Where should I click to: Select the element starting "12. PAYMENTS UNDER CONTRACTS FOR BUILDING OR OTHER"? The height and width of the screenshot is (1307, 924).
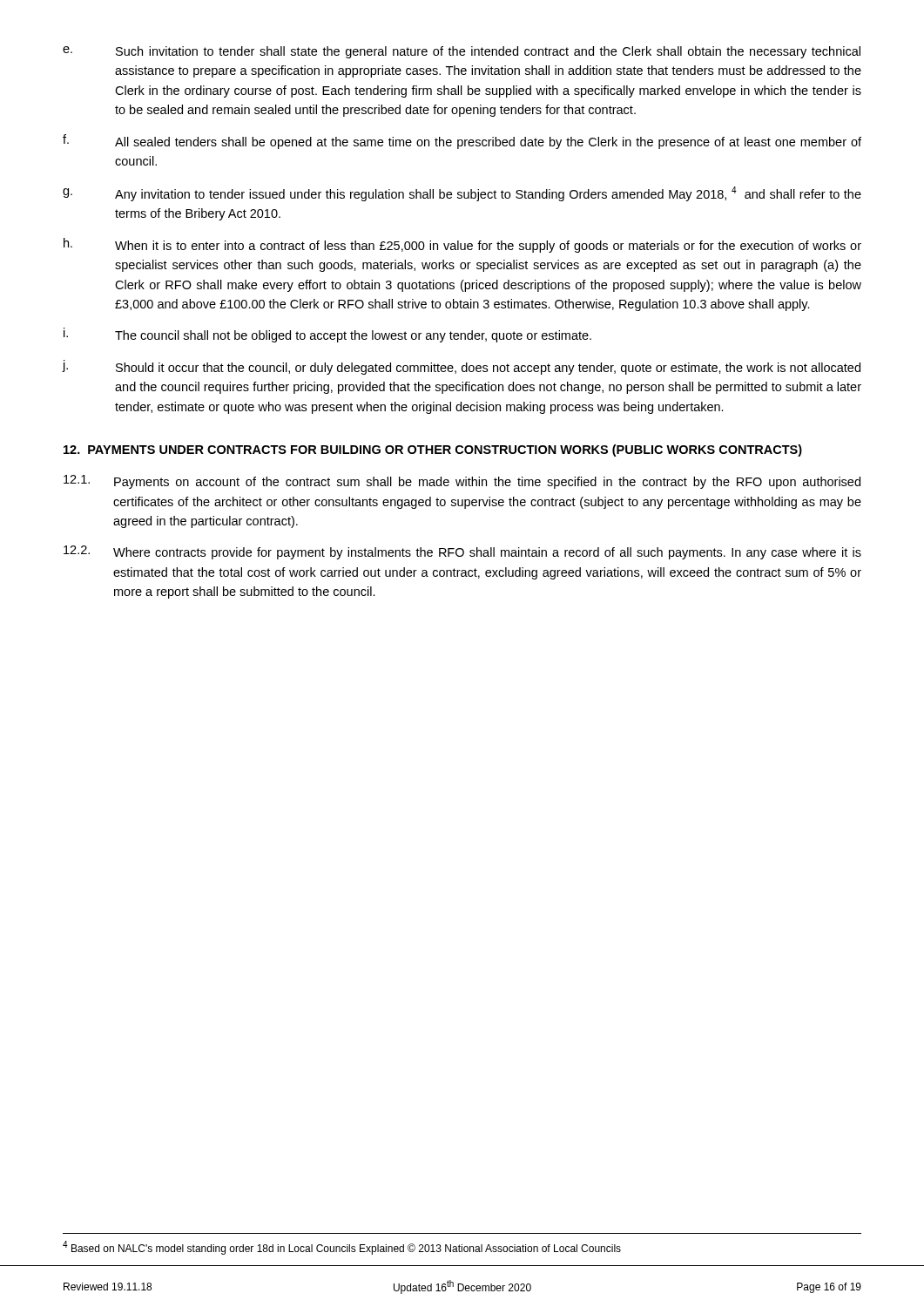[432, 450]
